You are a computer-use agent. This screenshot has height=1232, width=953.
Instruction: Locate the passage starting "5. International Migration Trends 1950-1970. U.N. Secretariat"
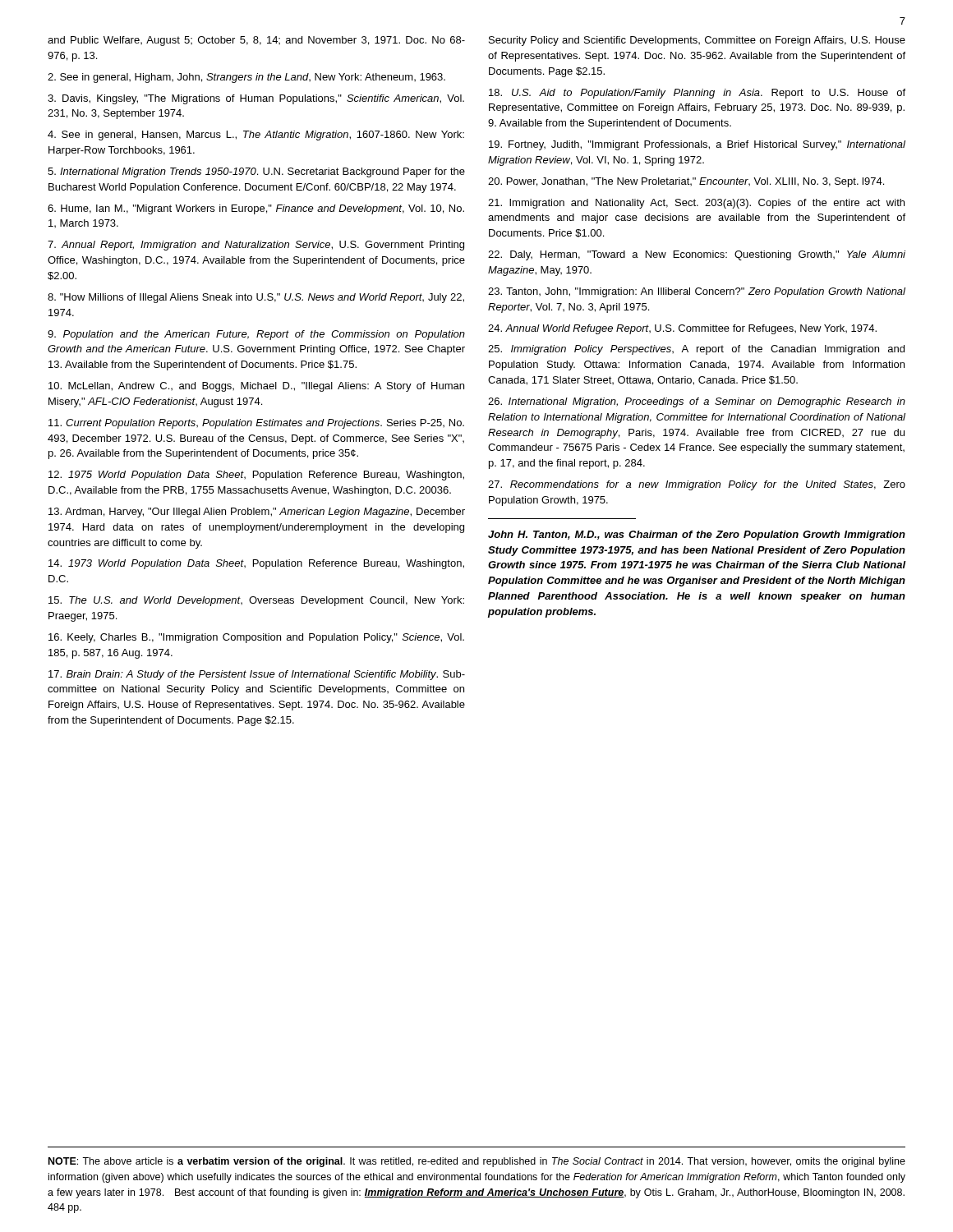click(256, 179)
